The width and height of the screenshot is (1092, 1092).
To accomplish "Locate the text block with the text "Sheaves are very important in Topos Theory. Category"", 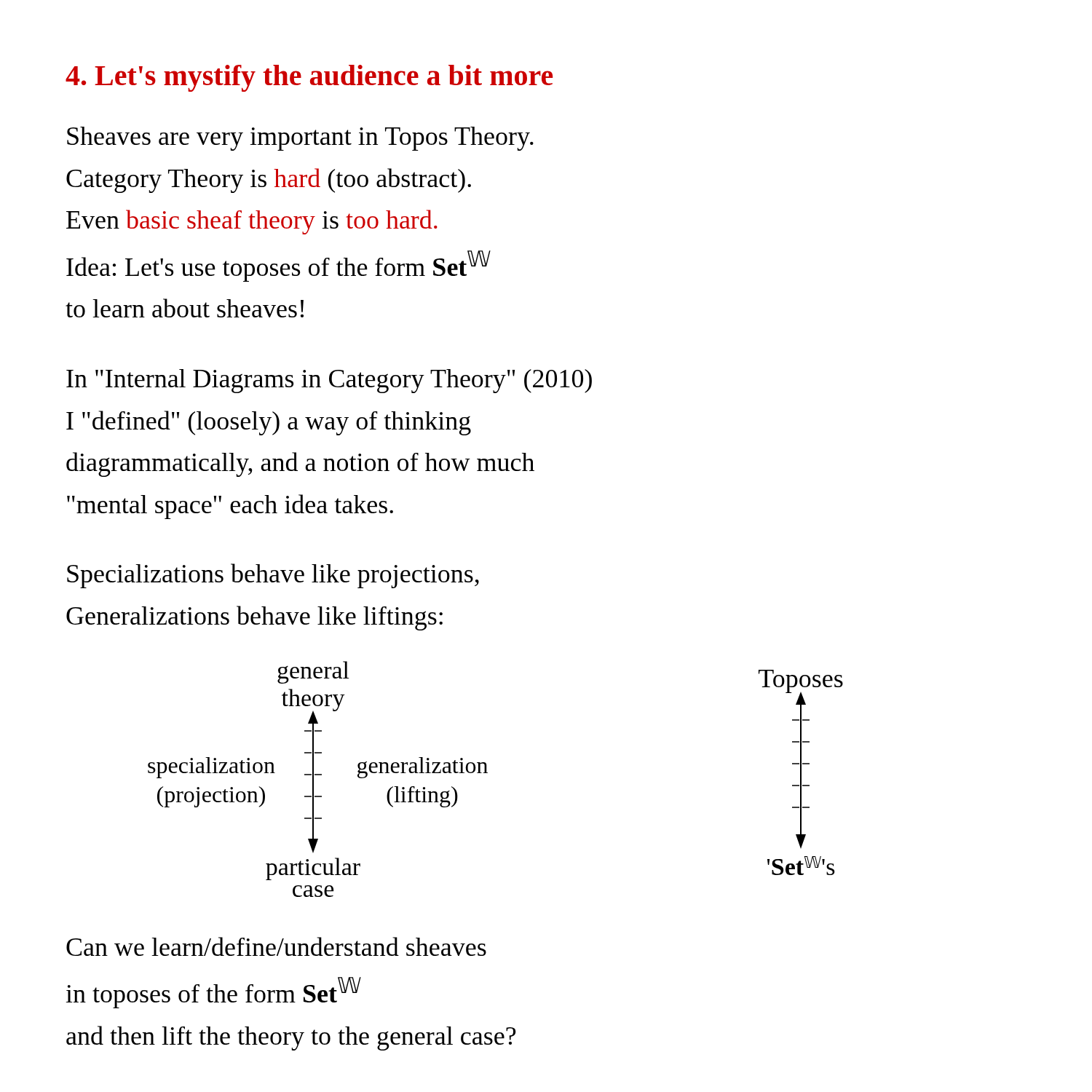I will click(300, 222).
